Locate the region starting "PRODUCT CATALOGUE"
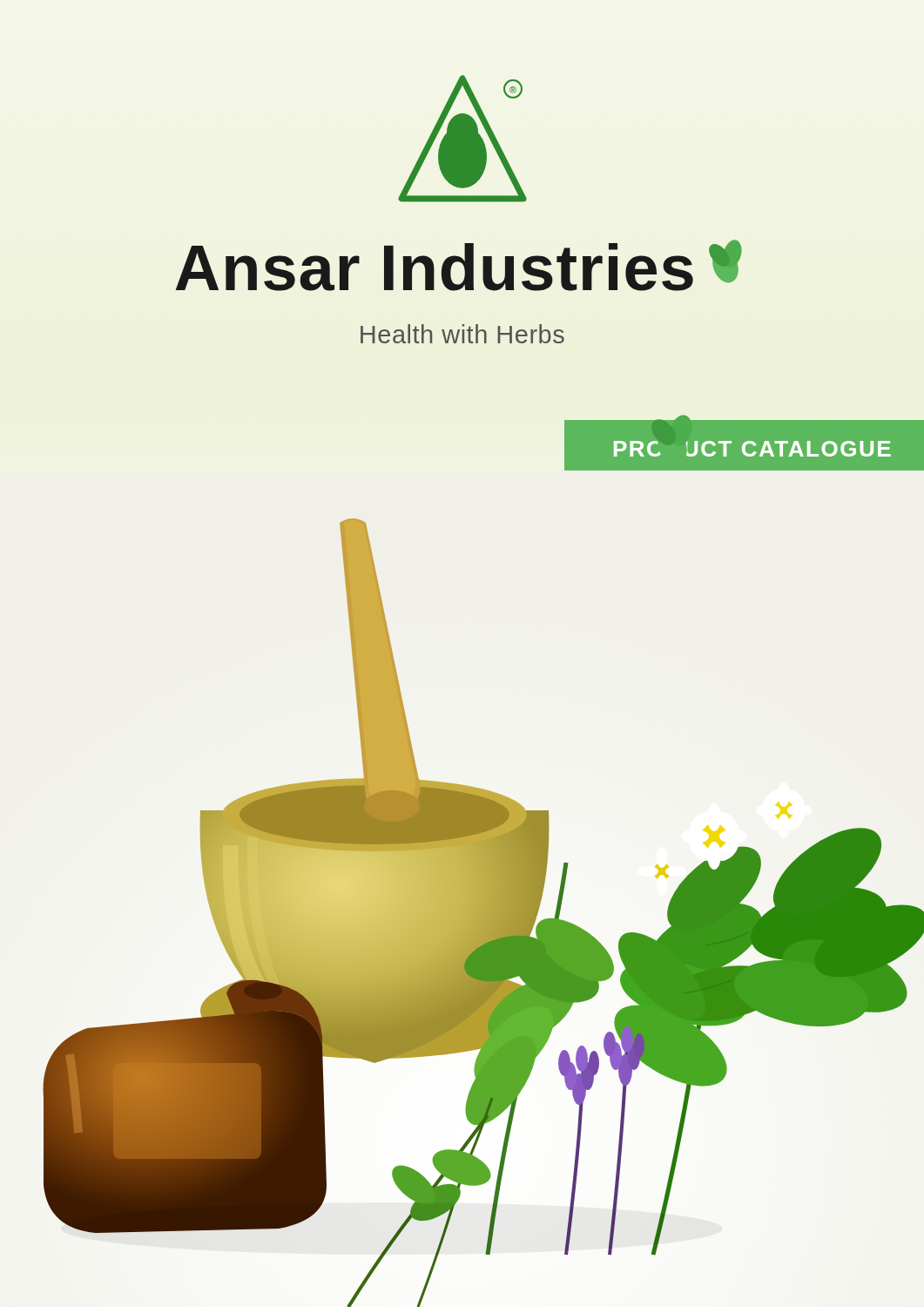This screenshot has width=924, height=1307. point(752,449)
